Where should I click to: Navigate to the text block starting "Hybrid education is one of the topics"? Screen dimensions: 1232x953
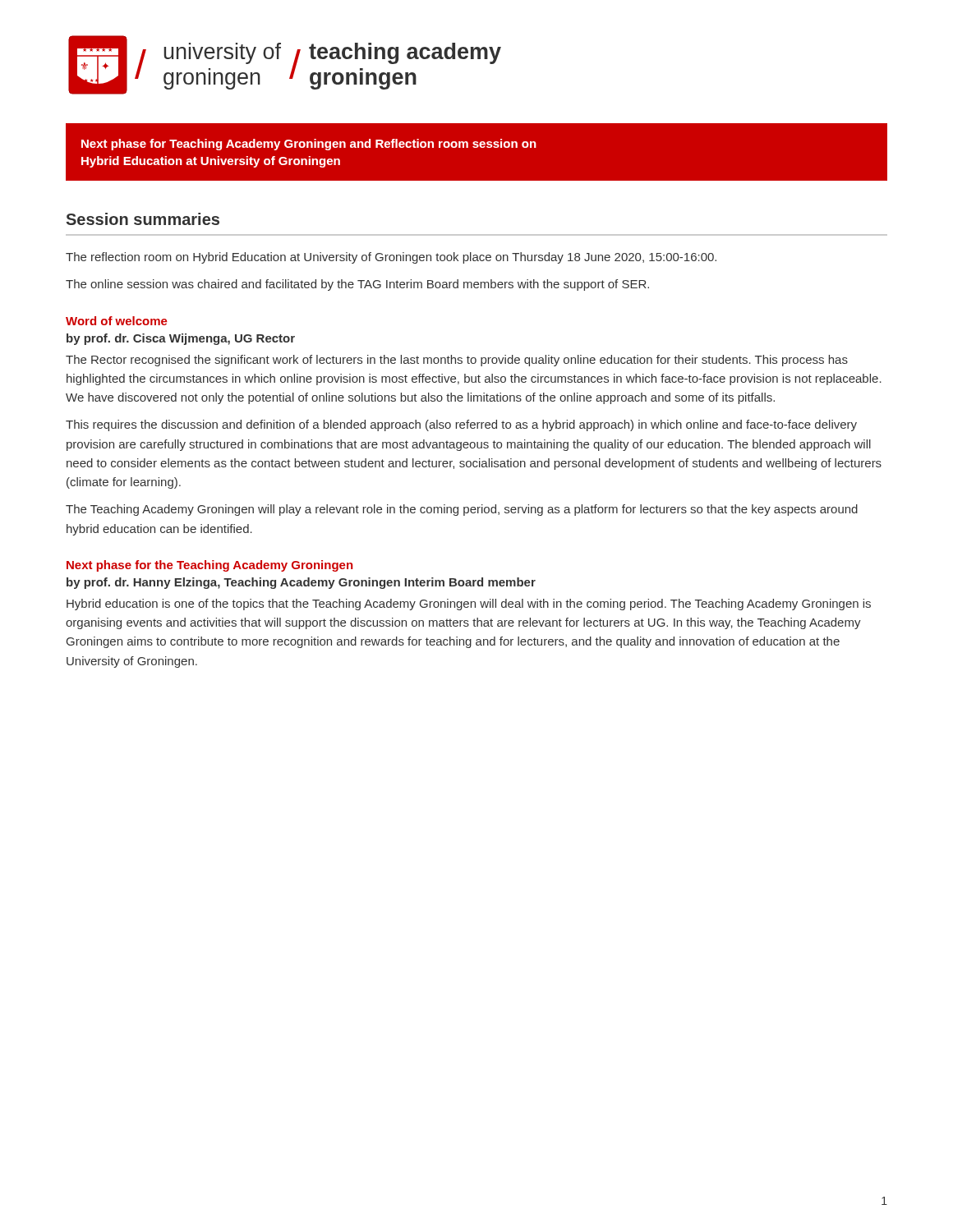(469, 632)
